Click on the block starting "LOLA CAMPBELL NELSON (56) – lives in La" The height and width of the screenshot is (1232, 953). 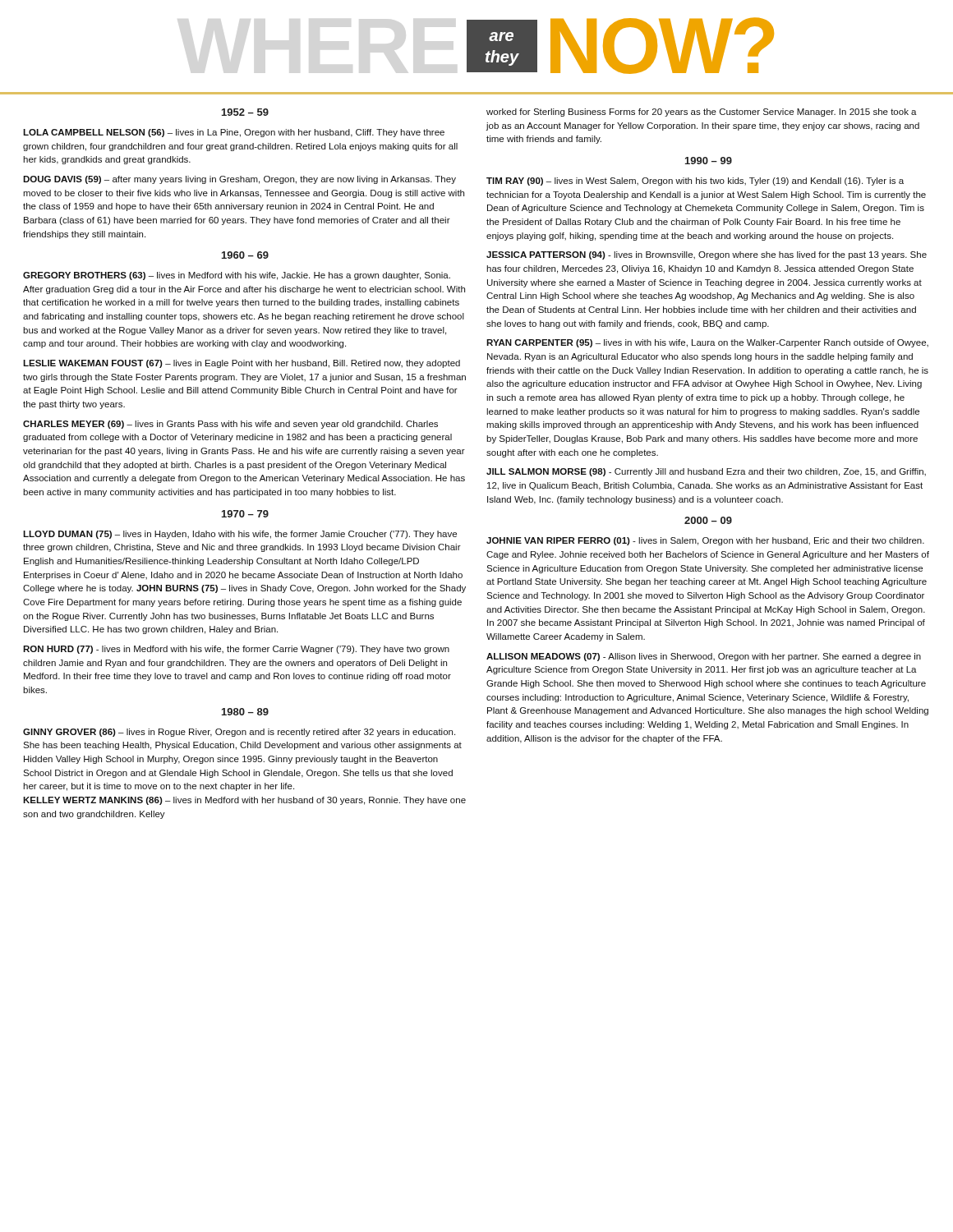(245, 146)
